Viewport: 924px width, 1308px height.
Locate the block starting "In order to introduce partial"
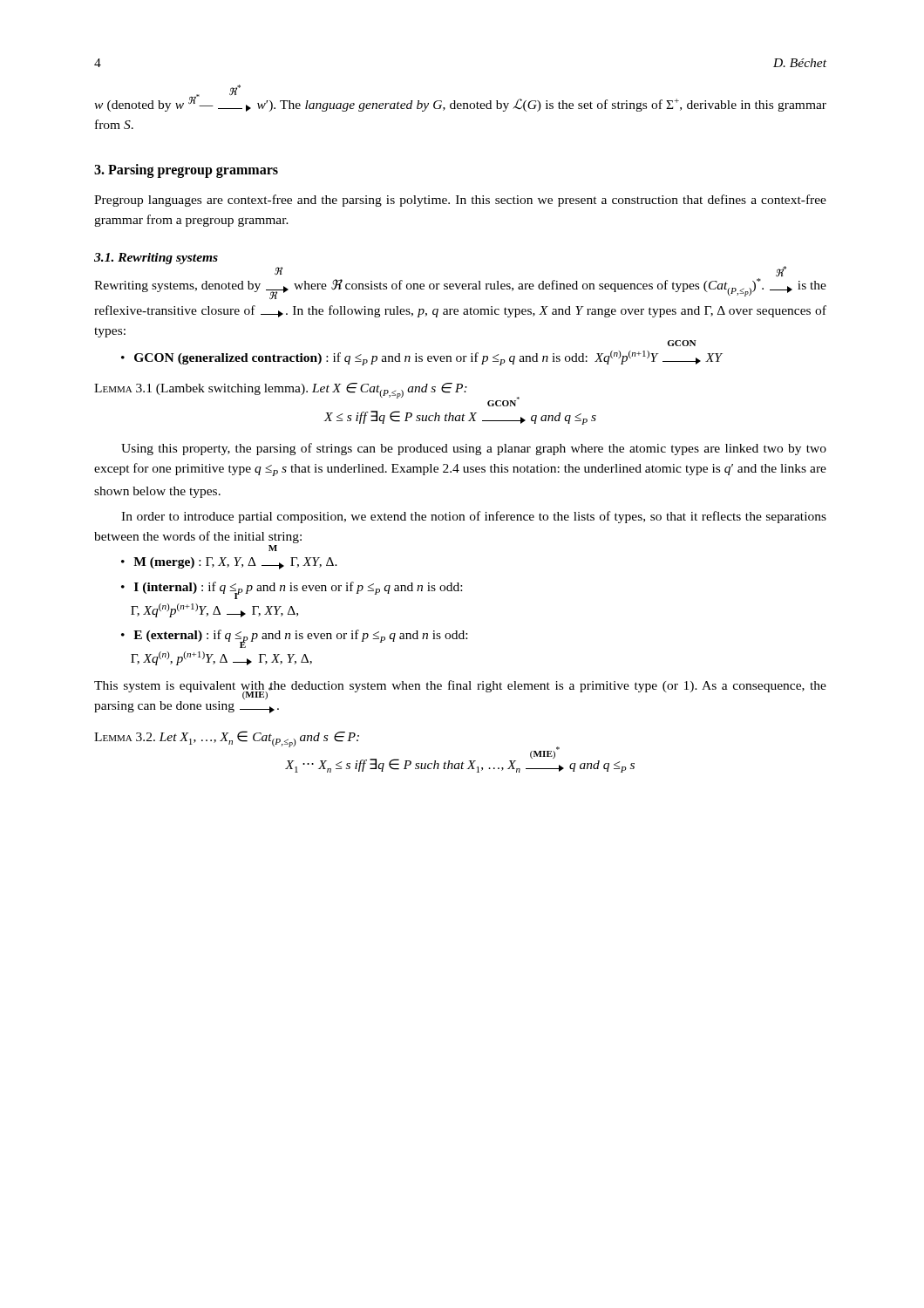[460, 526]
